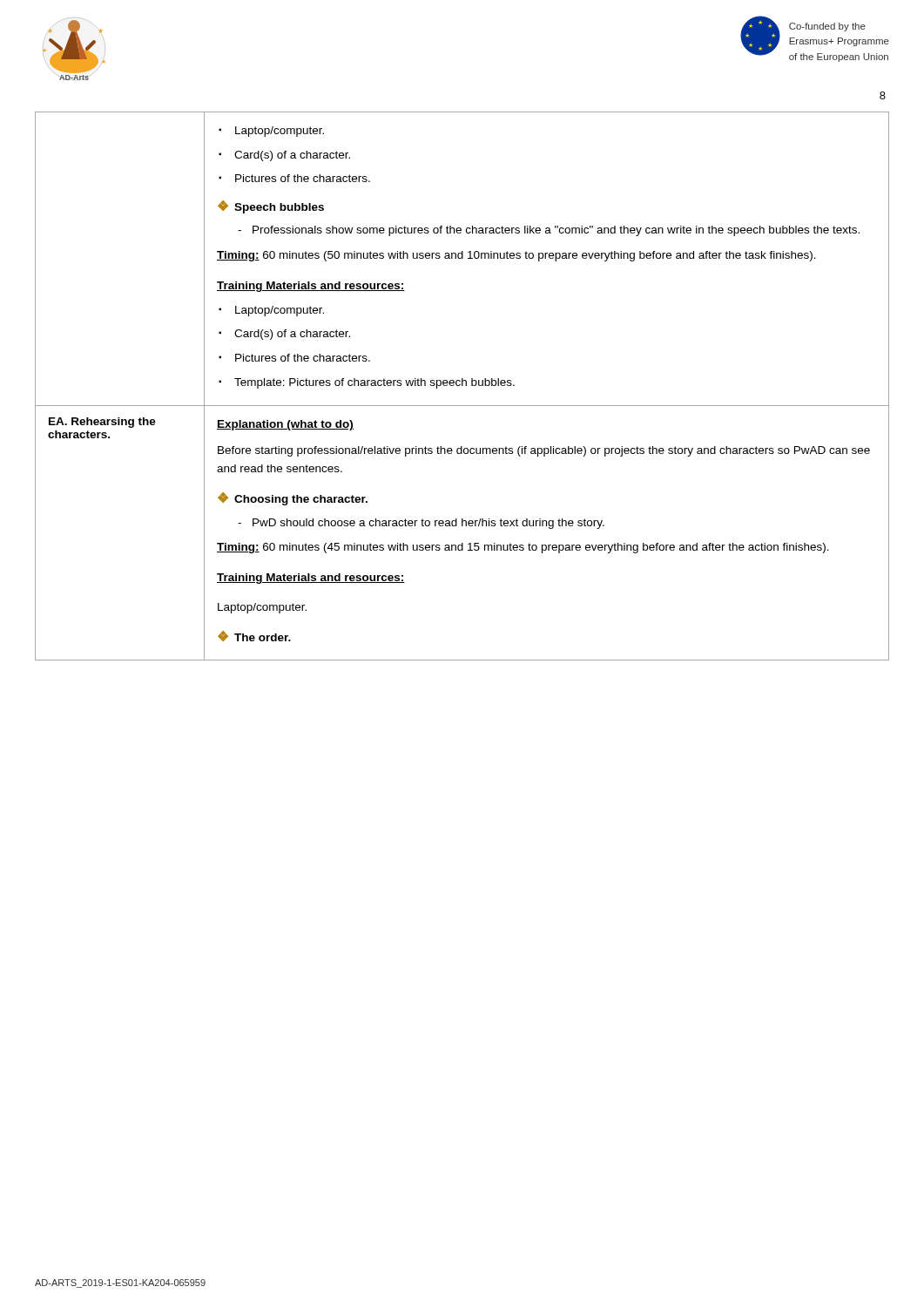This screenshot has height=1307, width=924.
Task: Select the section header containing "Choosing the character."
Action: (x=301, y=499)
